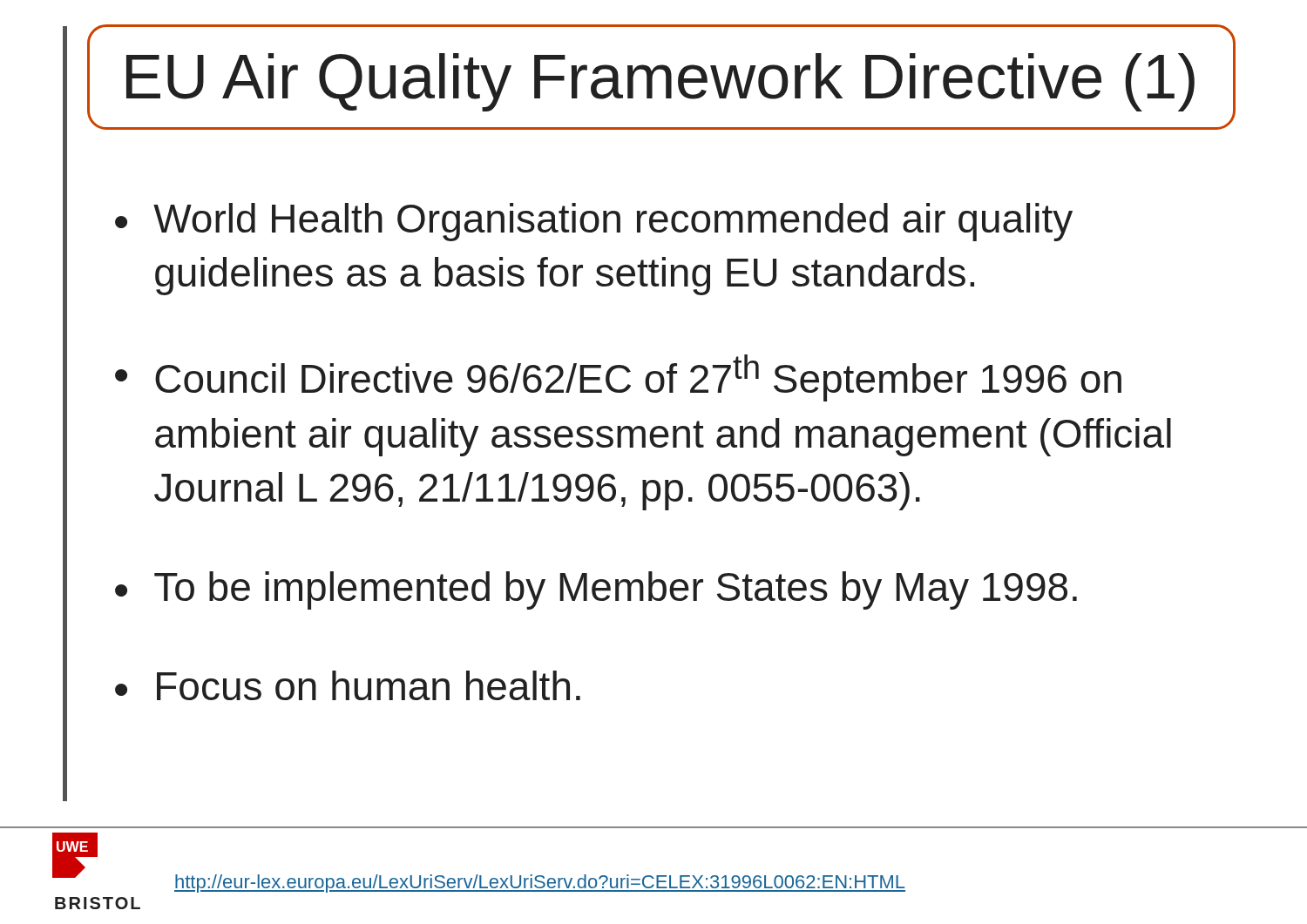Select the region starting "• Focus on human health."
The image size is (1307, 924).
[348, 686]
